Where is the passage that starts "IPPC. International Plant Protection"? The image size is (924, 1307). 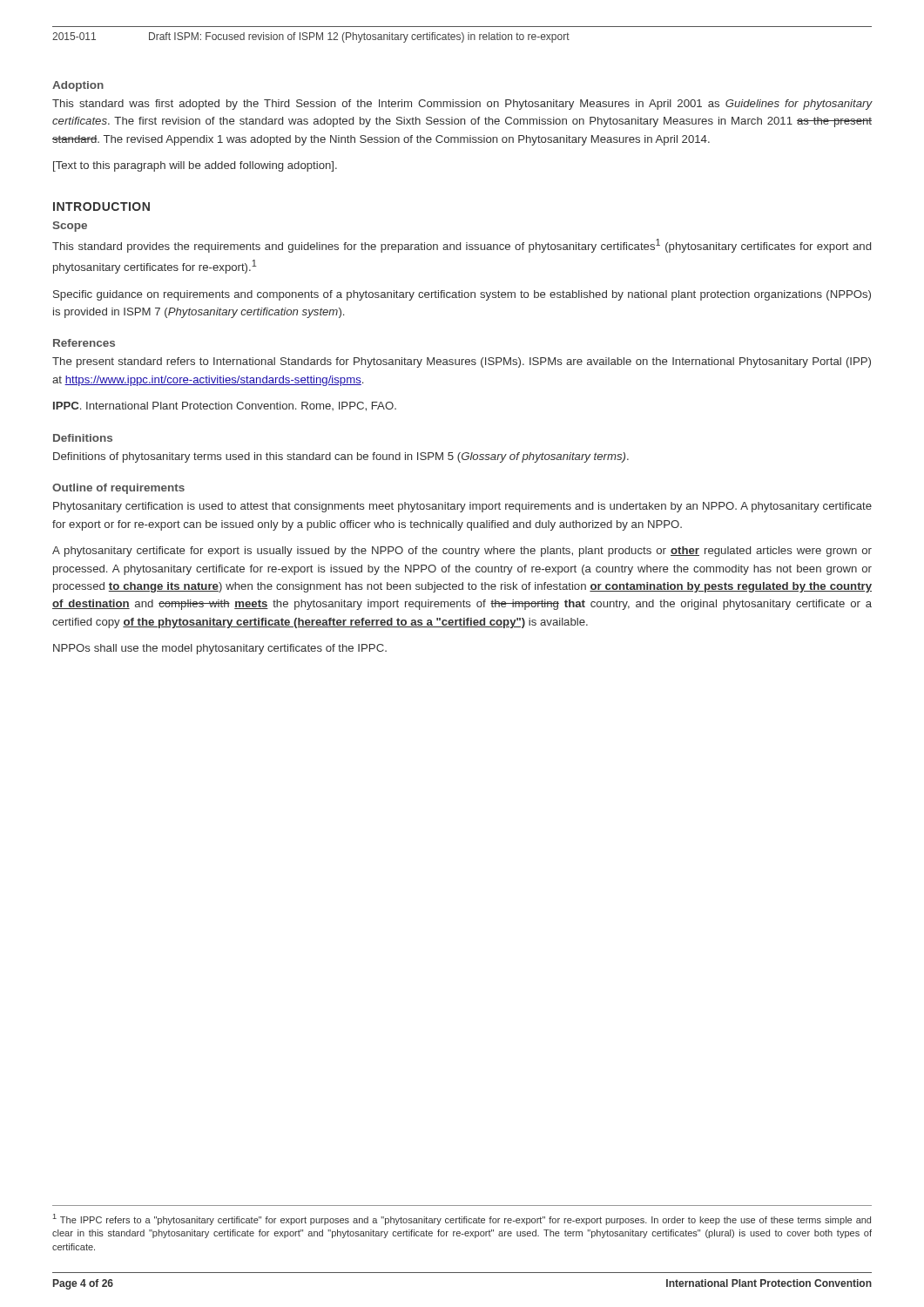[225, 406]
